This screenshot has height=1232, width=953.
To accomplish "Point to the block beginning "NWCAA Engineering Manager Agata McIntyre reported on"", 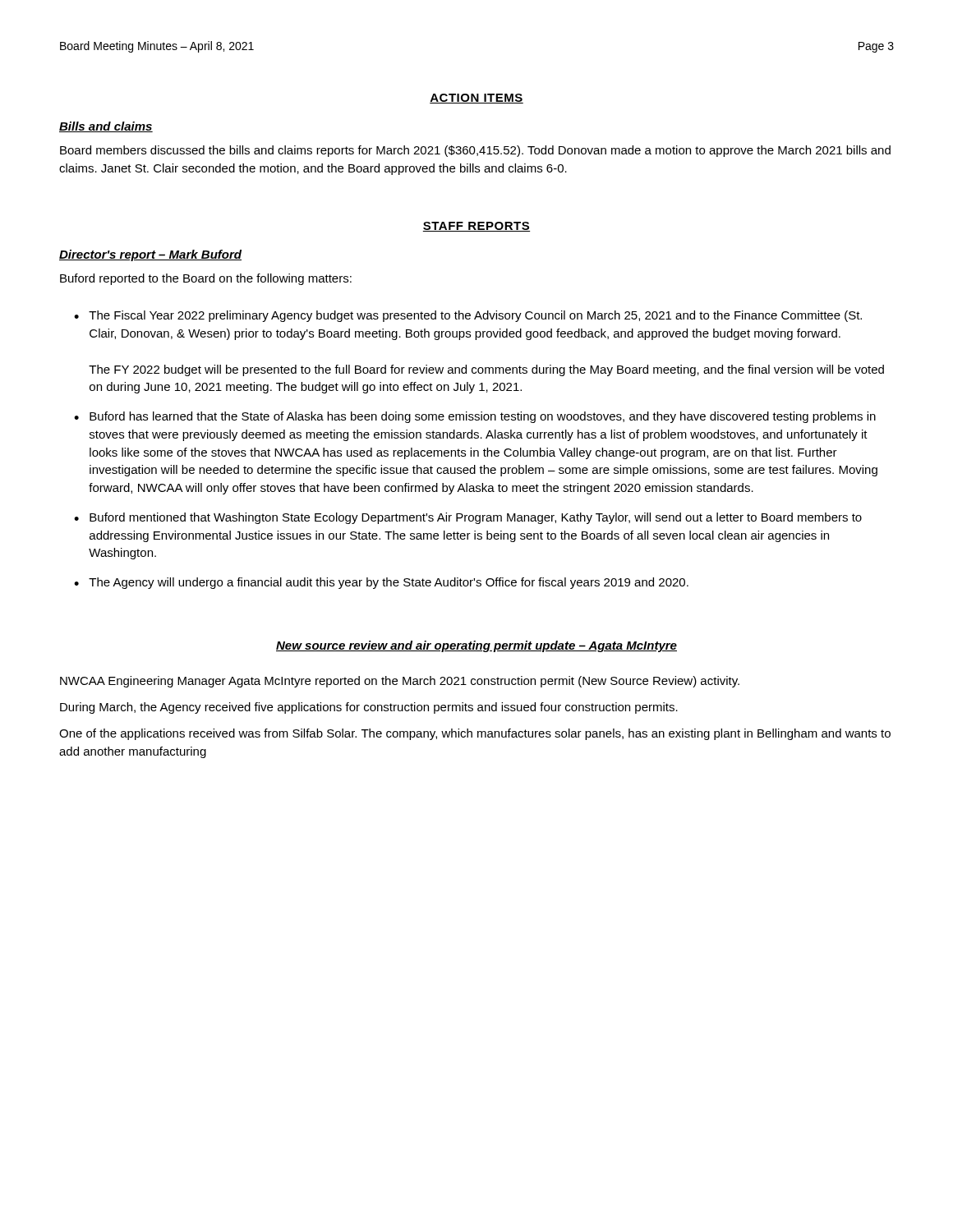I will click(400, 681).
